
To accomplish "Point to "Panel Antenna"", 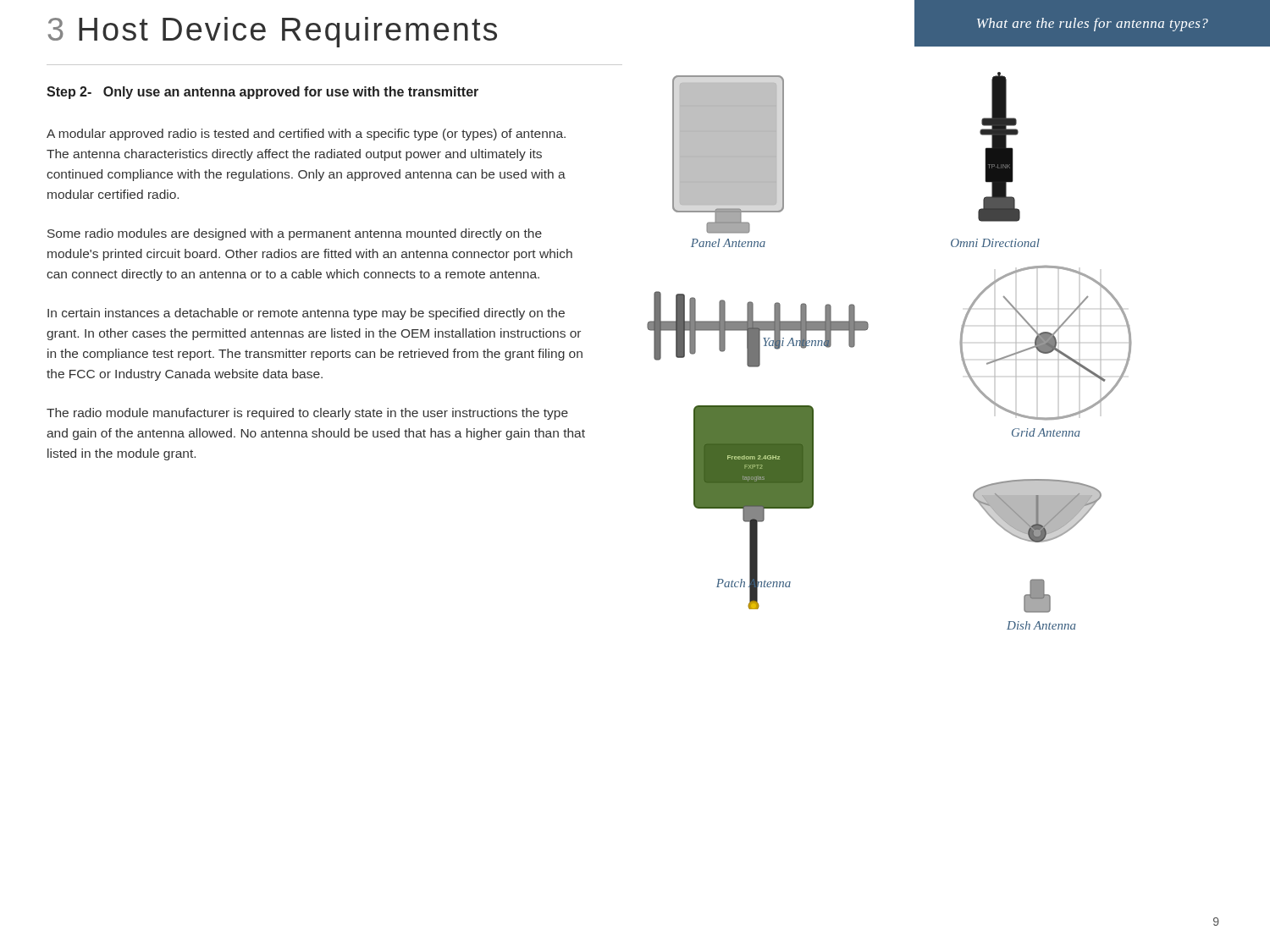I will pyautogui.click(x=728, y=243).
